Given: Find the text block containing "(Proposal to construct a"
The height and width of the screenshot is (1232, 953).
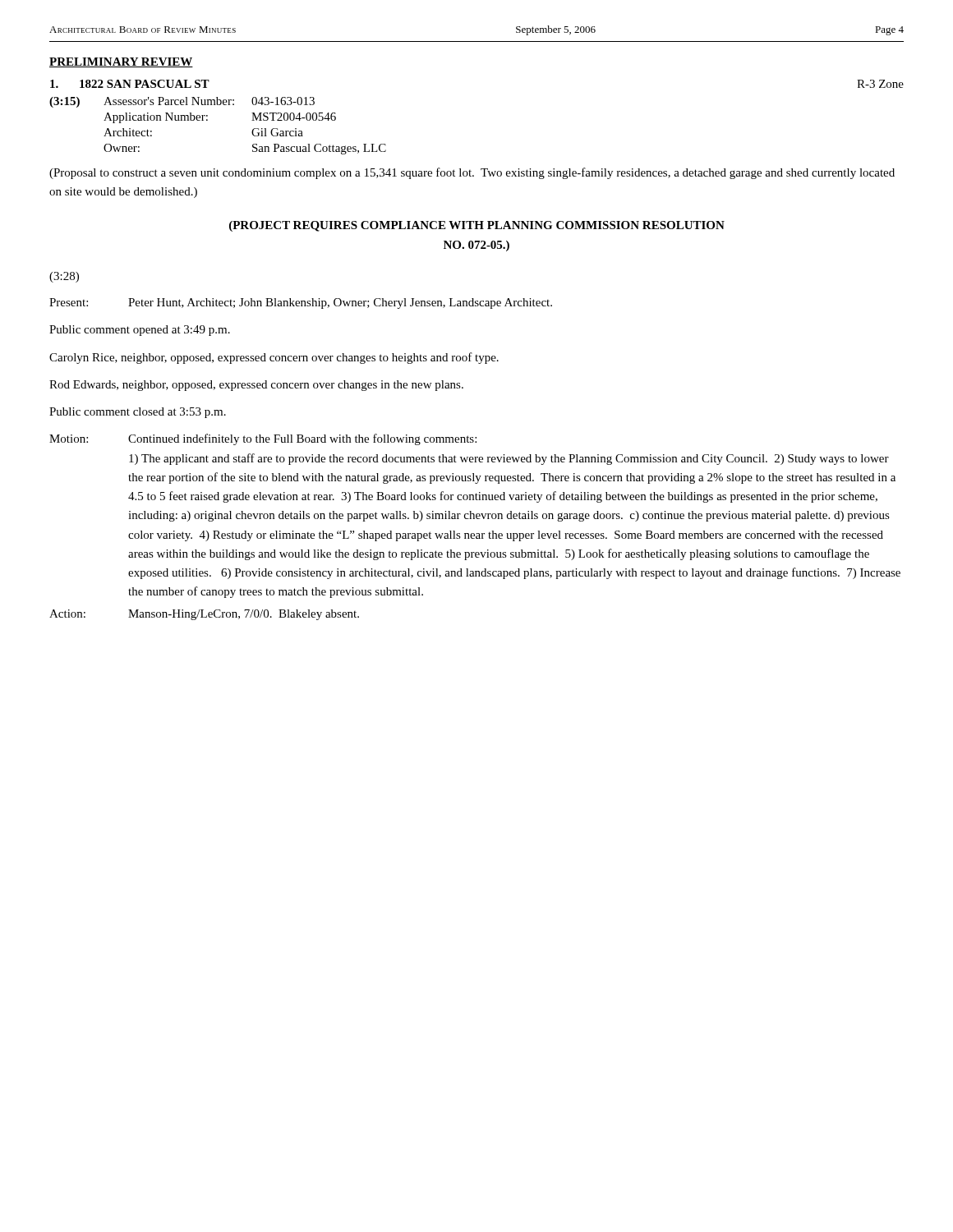Looking at the screenshot, I should tap(472, 182).
